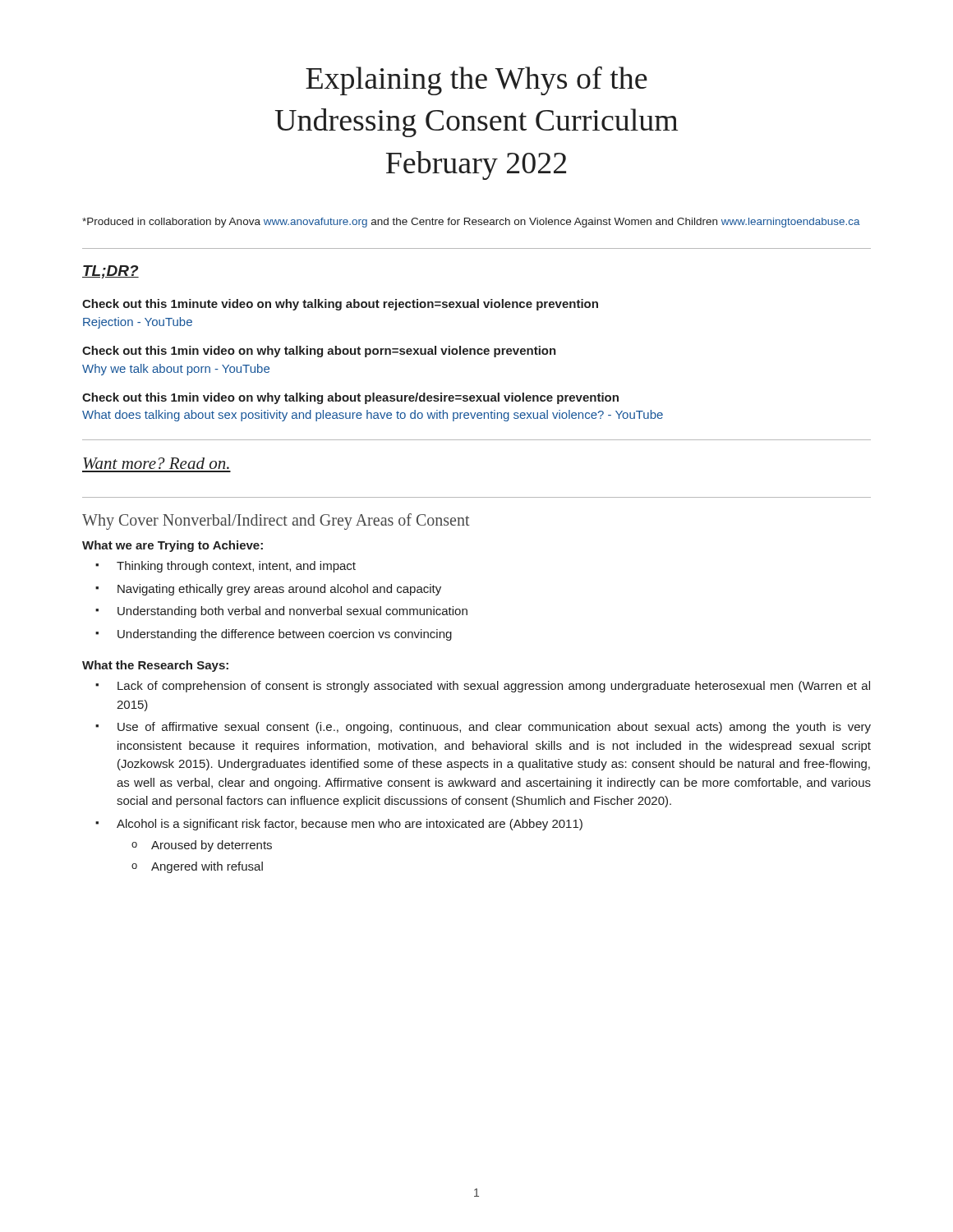Image resolution: width=953 pixels, height=1232 pixels.
Task: Navigate to the element starting "Lack of comprehension of"
Action: coord(494,695)
